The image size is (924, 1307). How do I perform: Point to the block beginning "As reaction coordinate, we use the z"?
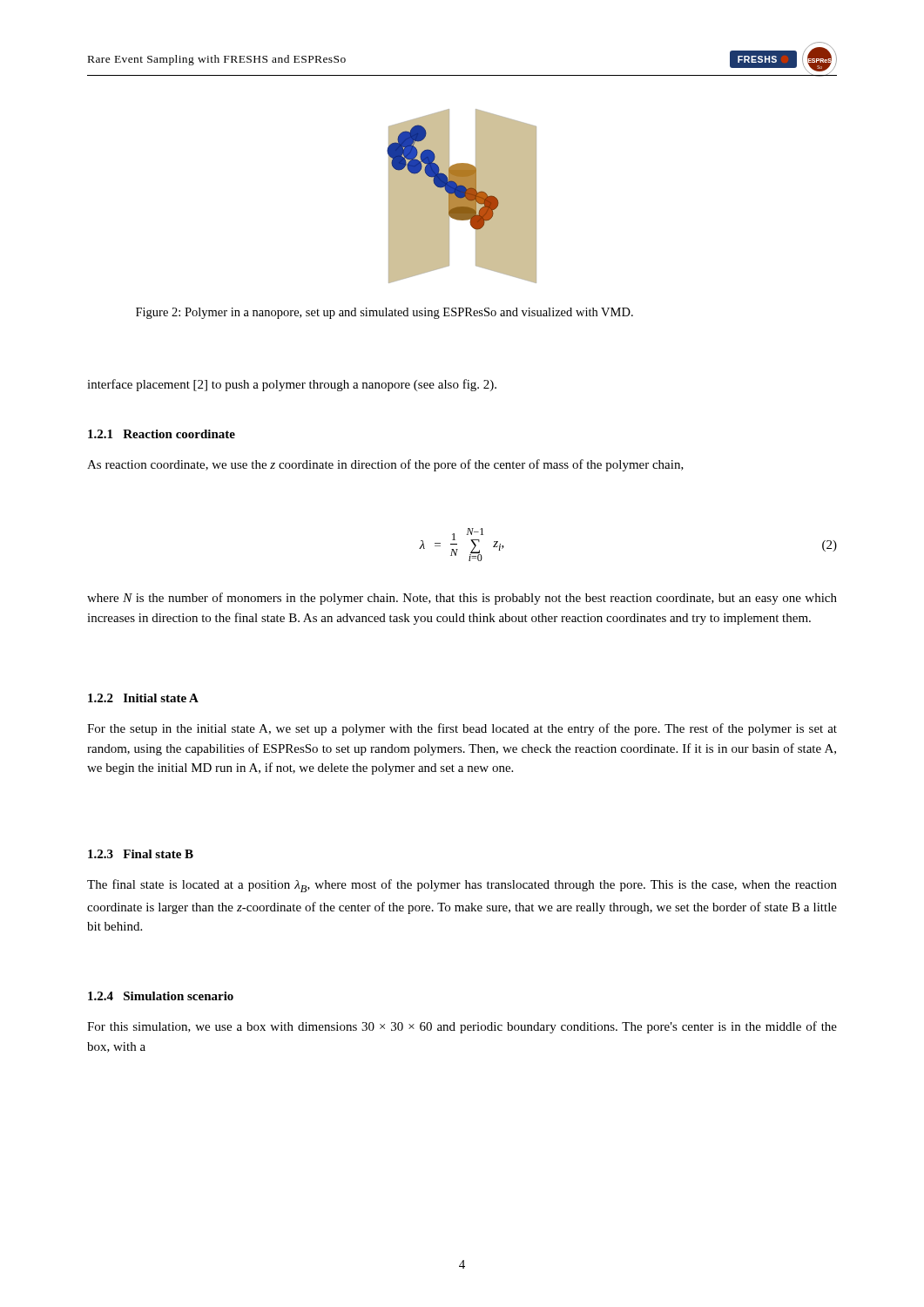tap(385, 464)
